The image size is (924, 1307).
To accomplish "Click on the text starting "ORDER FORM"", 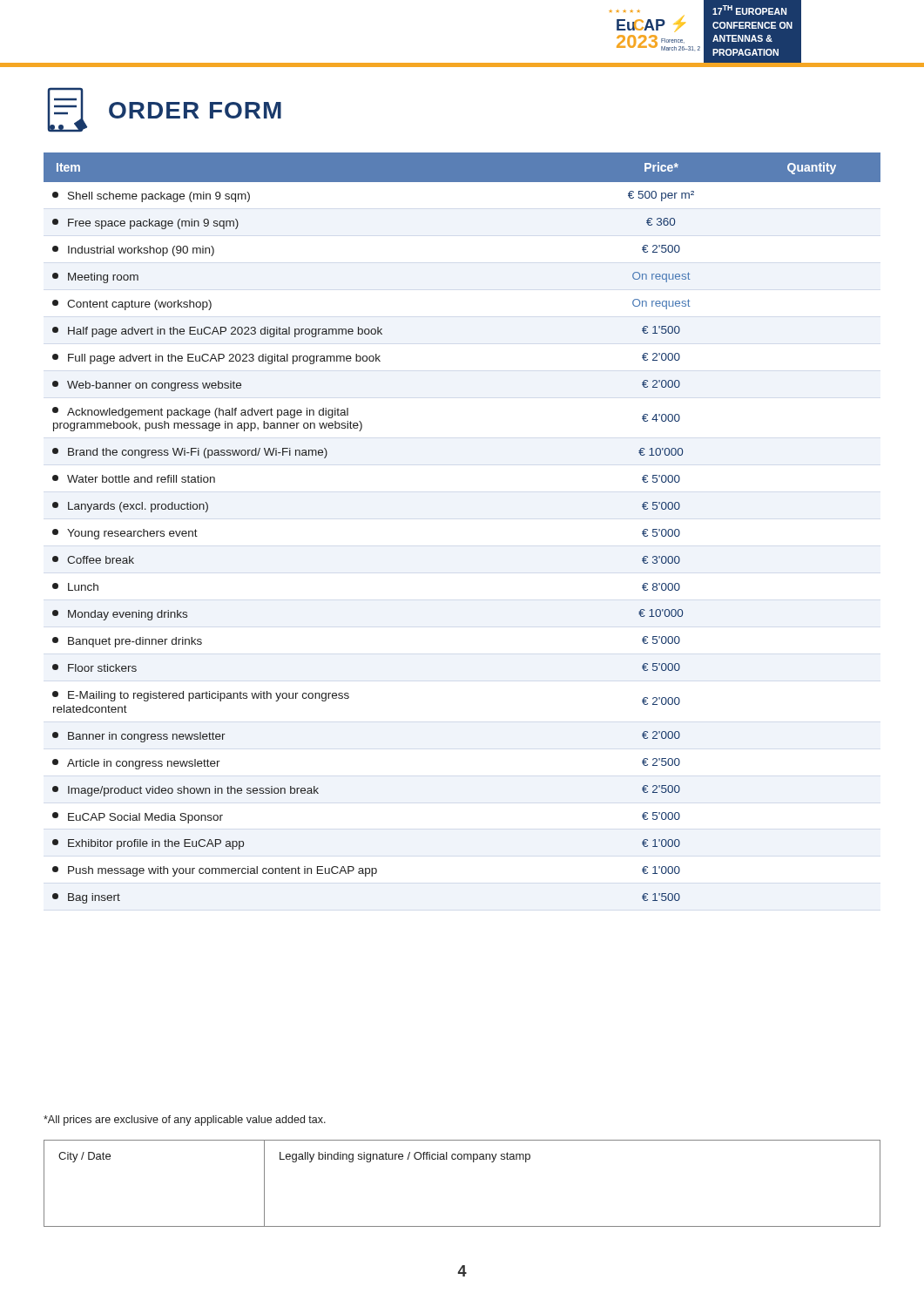I will pos(163,111).
